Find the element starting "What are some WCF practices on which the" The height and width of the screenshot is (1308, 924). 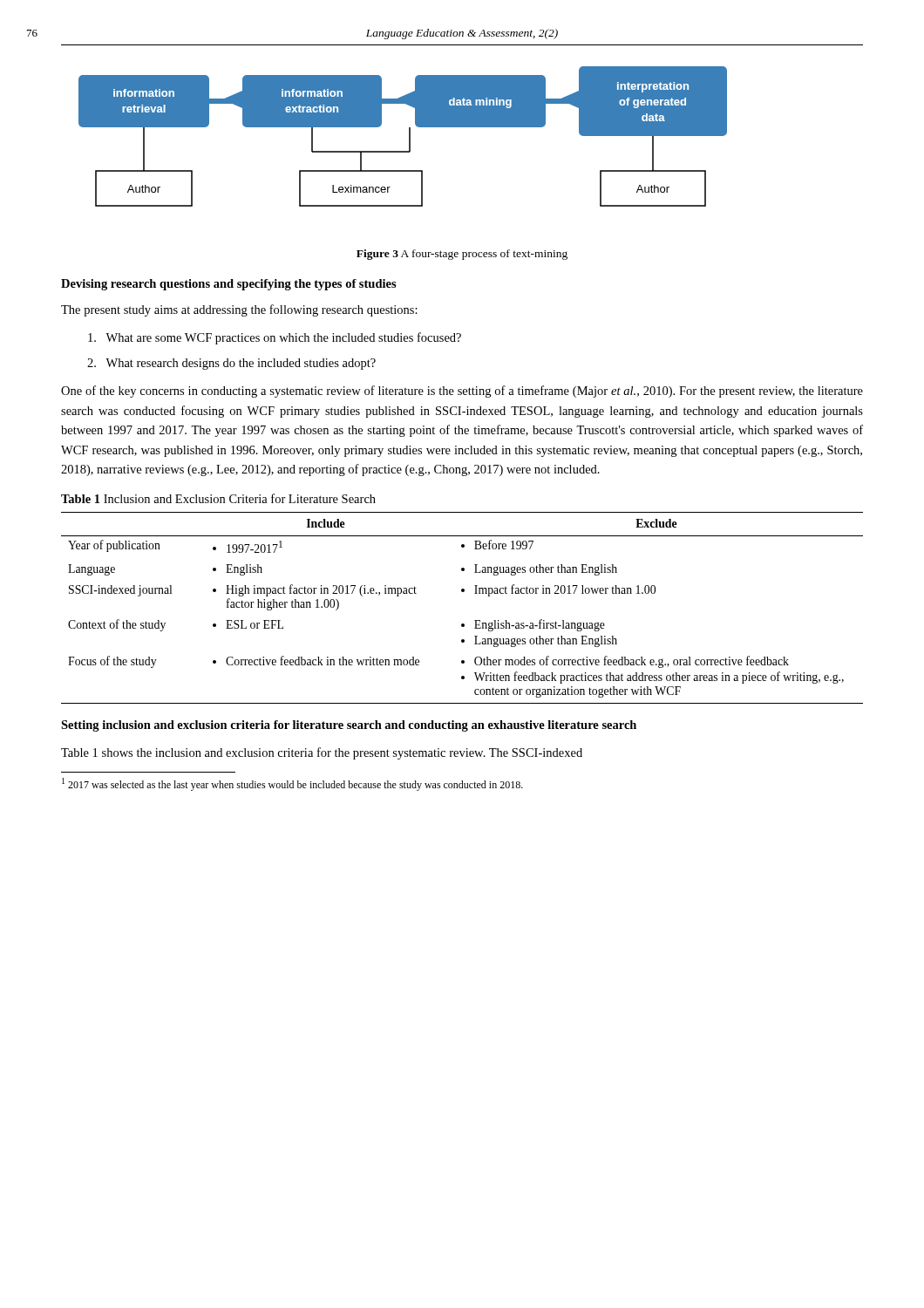(x=274, y=338)
